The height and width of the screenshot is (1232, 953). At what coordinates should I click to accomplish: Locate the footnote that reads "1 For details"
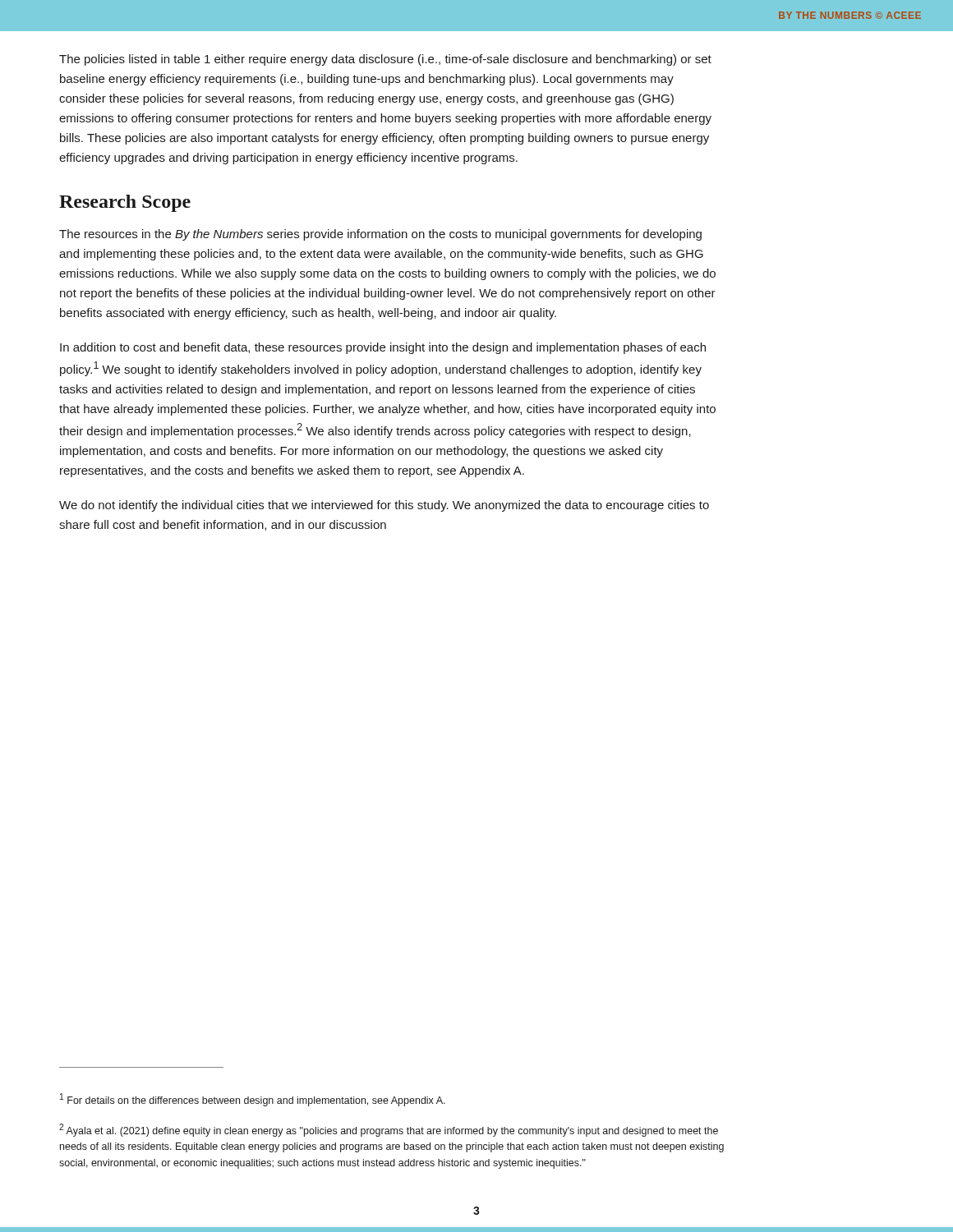[252, 1100]
